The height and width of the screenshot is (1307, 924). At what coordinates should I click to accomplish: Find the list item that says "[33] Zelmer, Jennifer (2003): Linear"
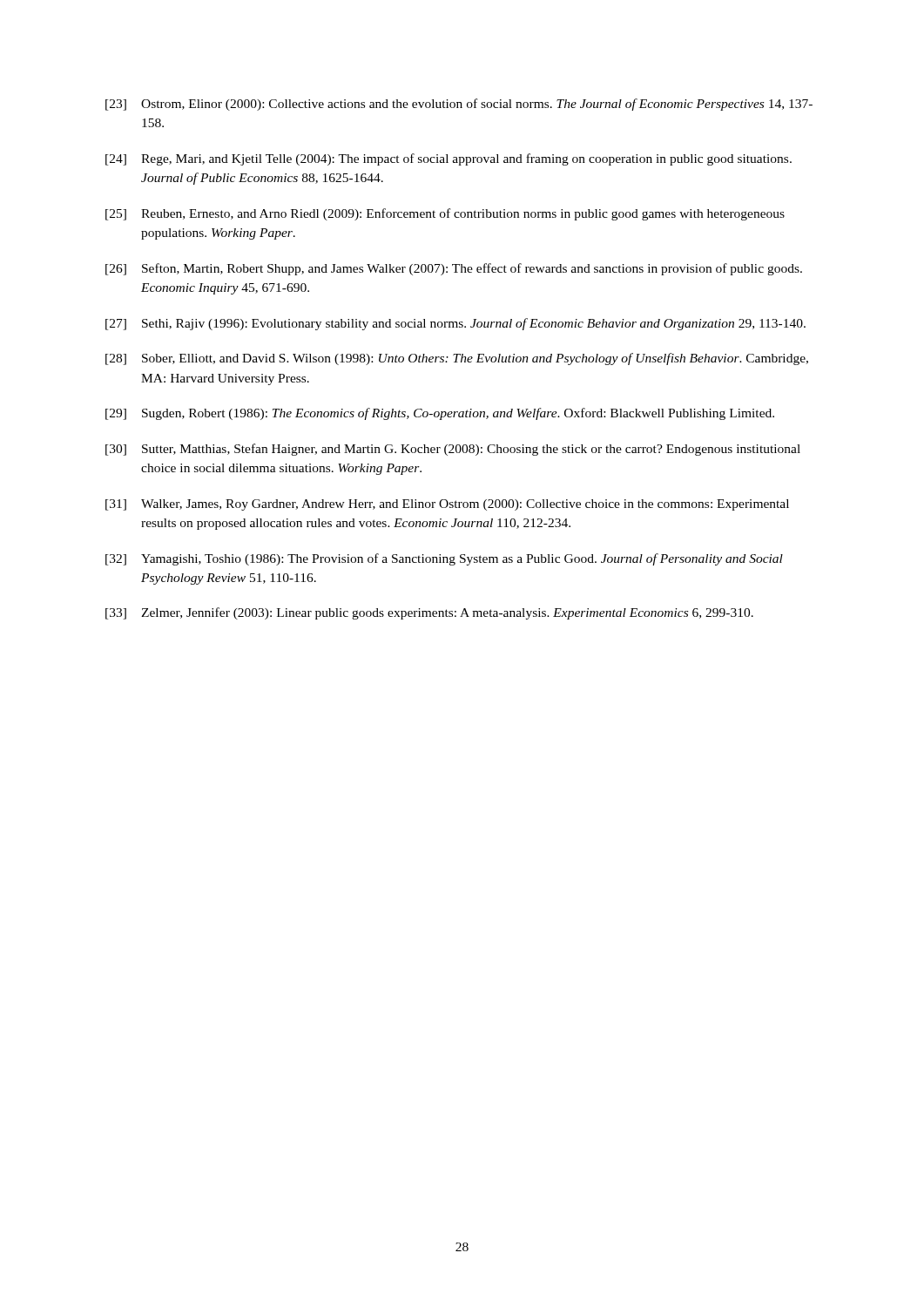(x=464, y=613)
